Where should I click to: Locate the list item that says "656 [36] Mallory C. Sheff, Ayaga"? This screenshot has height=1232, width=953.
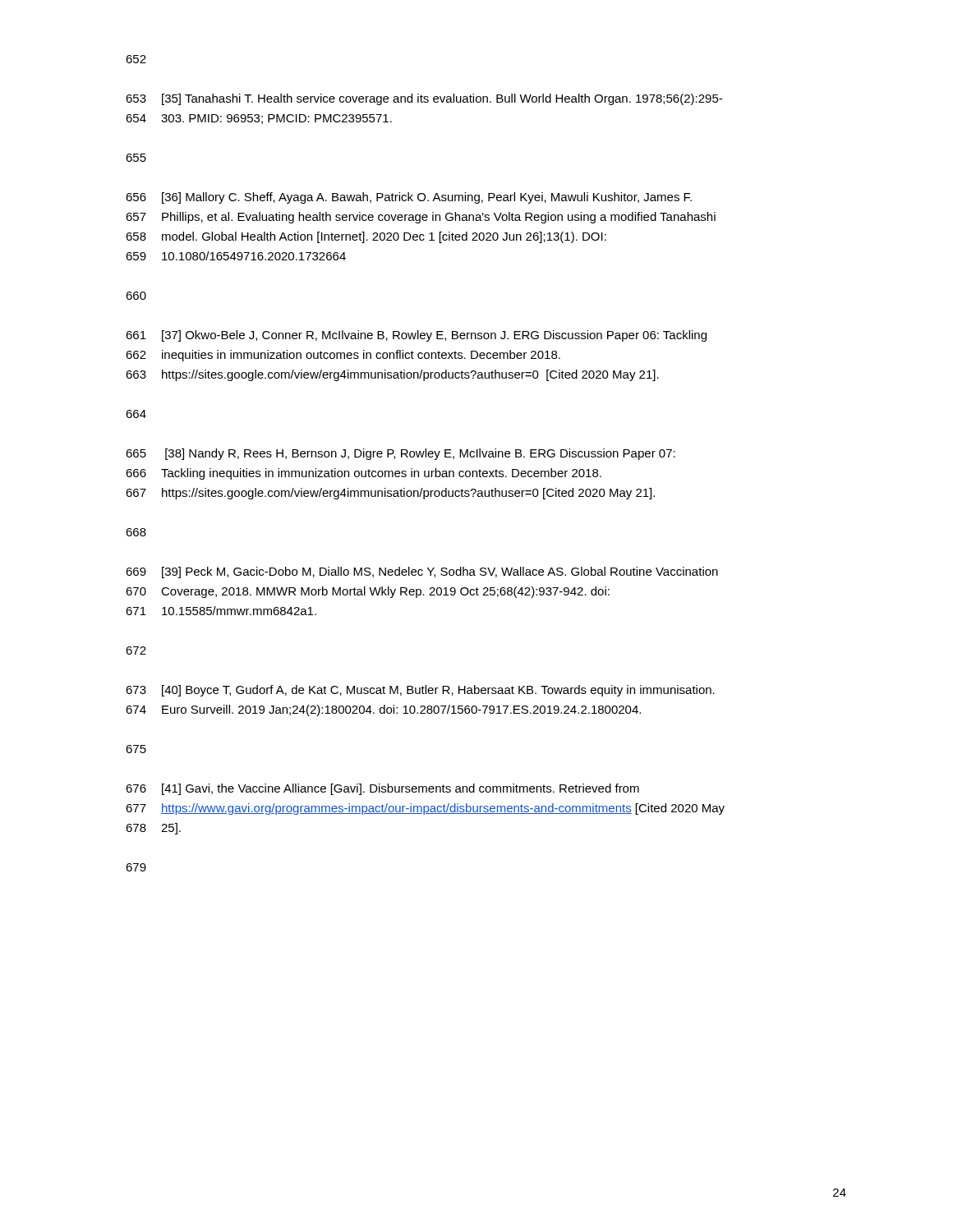tap(476, 197)
